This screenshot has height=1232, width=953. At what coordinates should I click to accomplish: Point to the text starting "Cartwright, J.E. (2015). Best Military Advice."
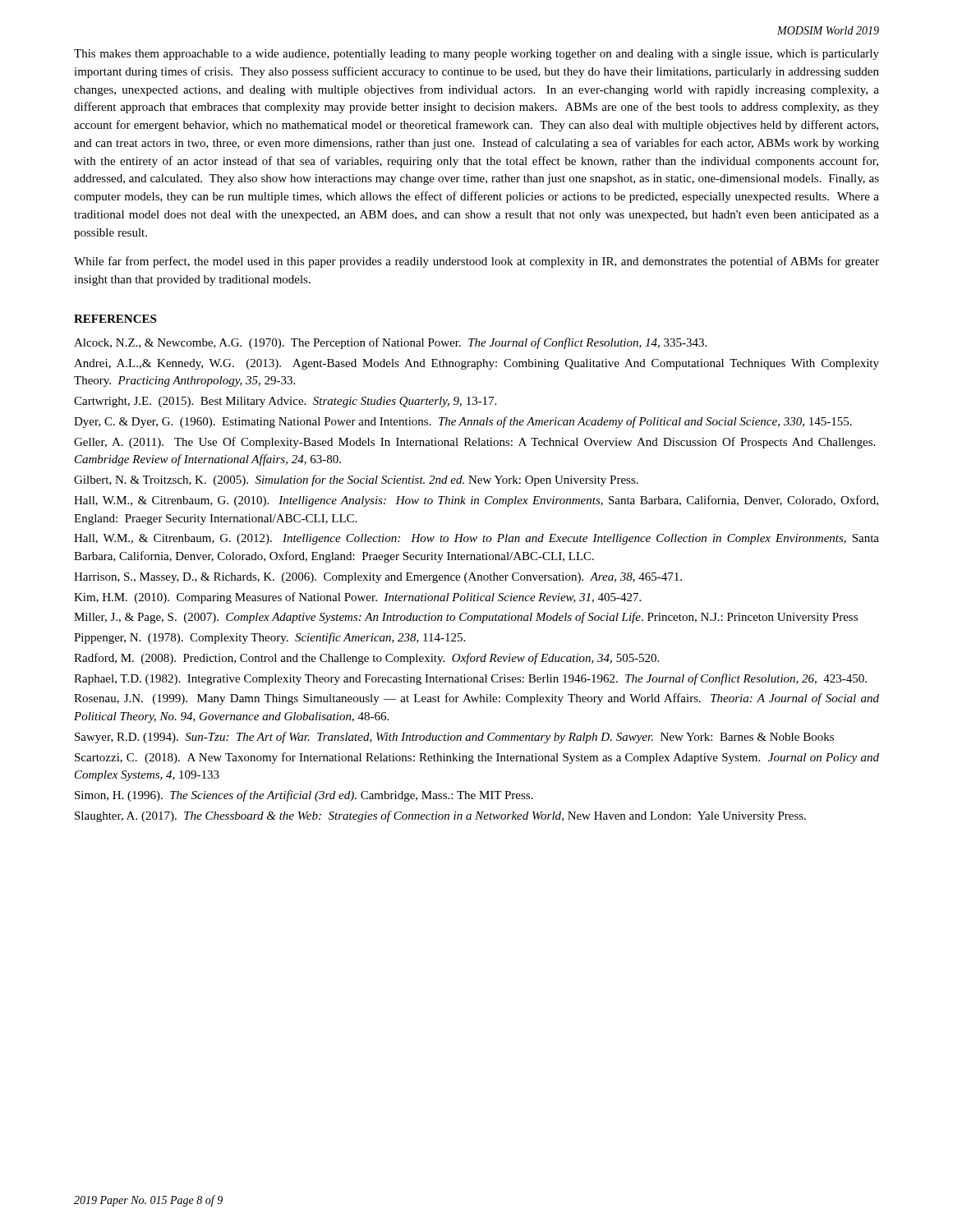coord(286,401)
